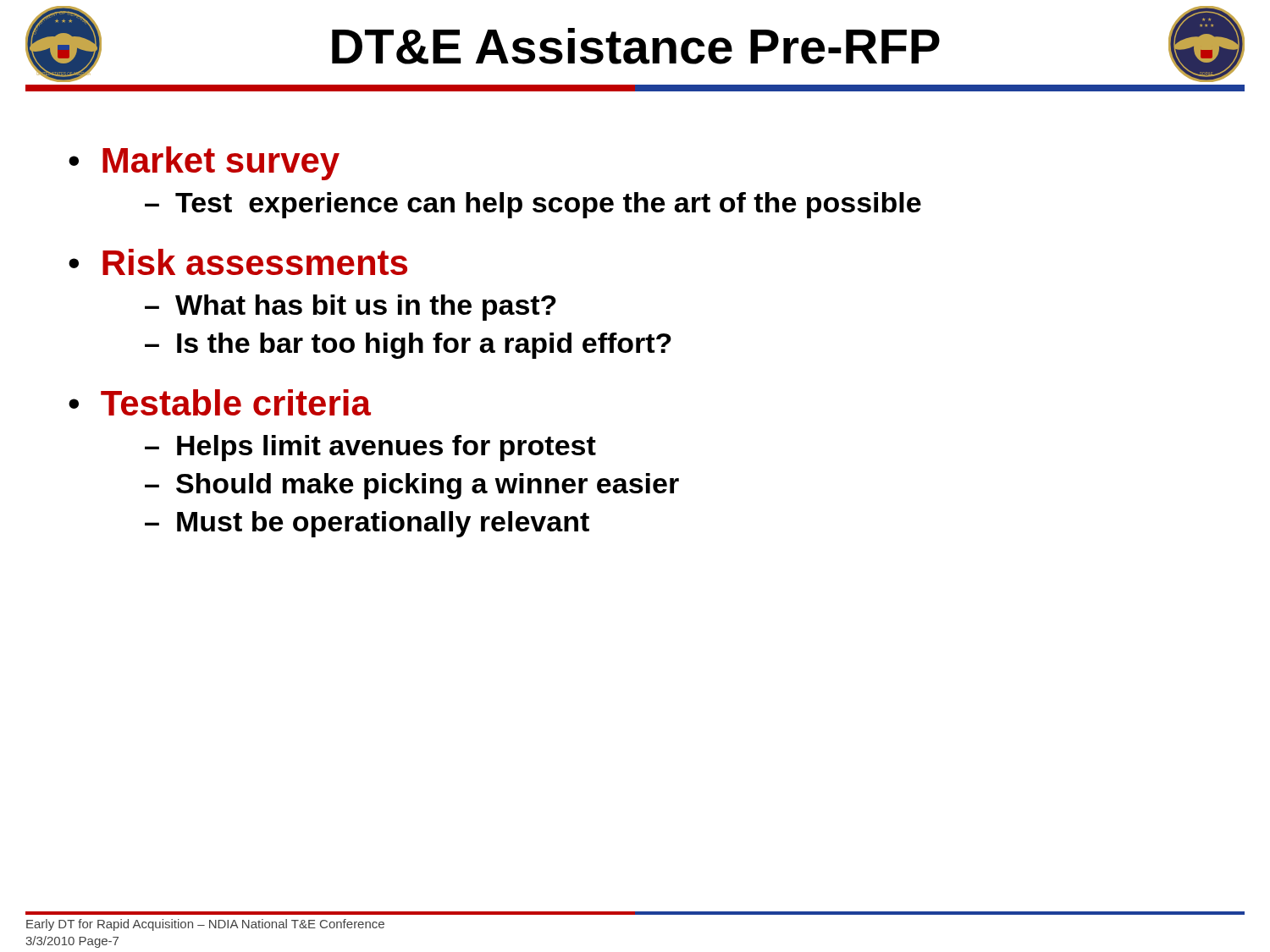Locate the region starting "– Is the bar too high"
The height and width of the screenshot is (952, 1270).
[408, 343]
